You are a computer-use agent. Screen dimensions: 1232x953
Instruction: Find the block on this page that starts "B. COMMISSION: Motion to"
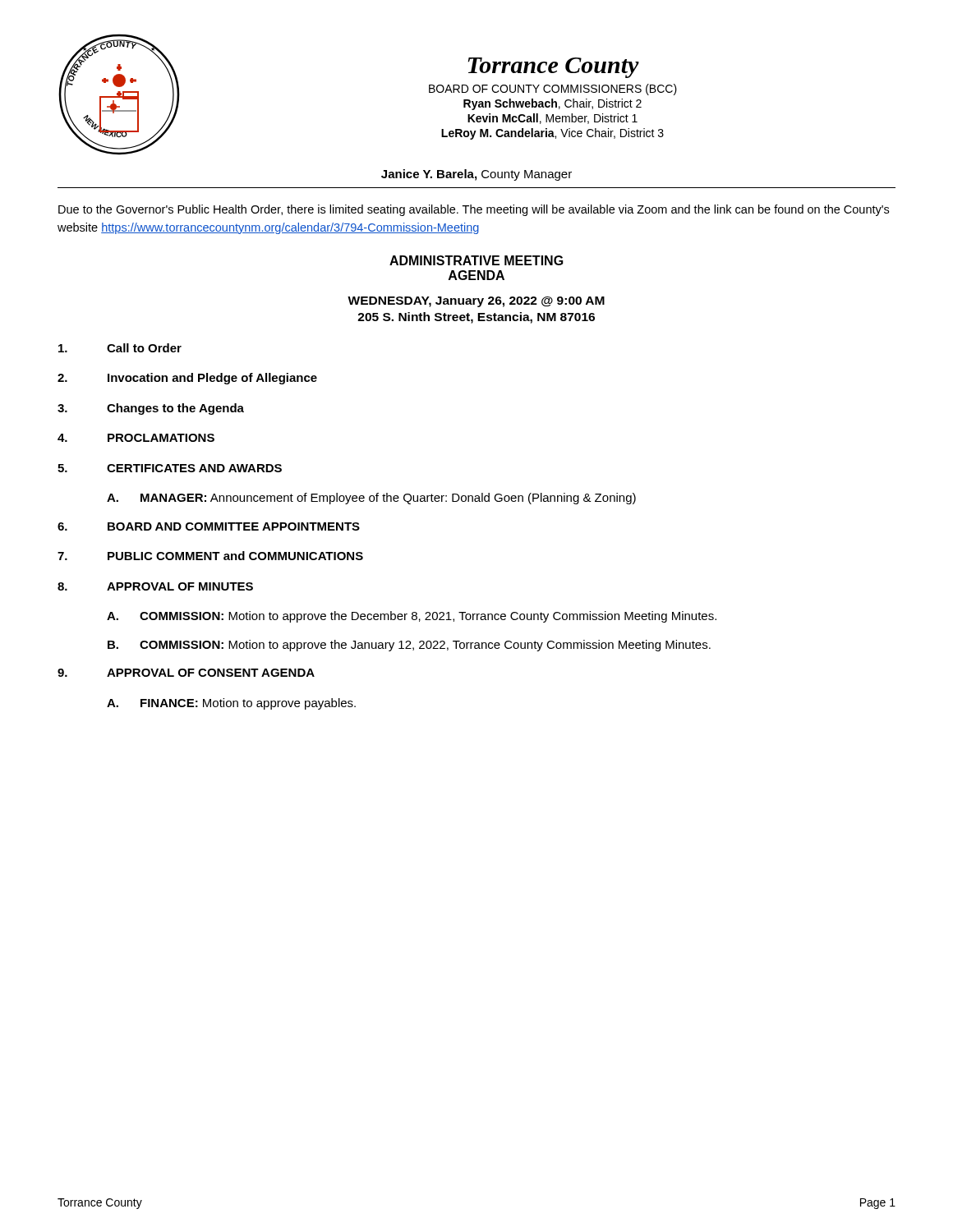click(501, 645)
